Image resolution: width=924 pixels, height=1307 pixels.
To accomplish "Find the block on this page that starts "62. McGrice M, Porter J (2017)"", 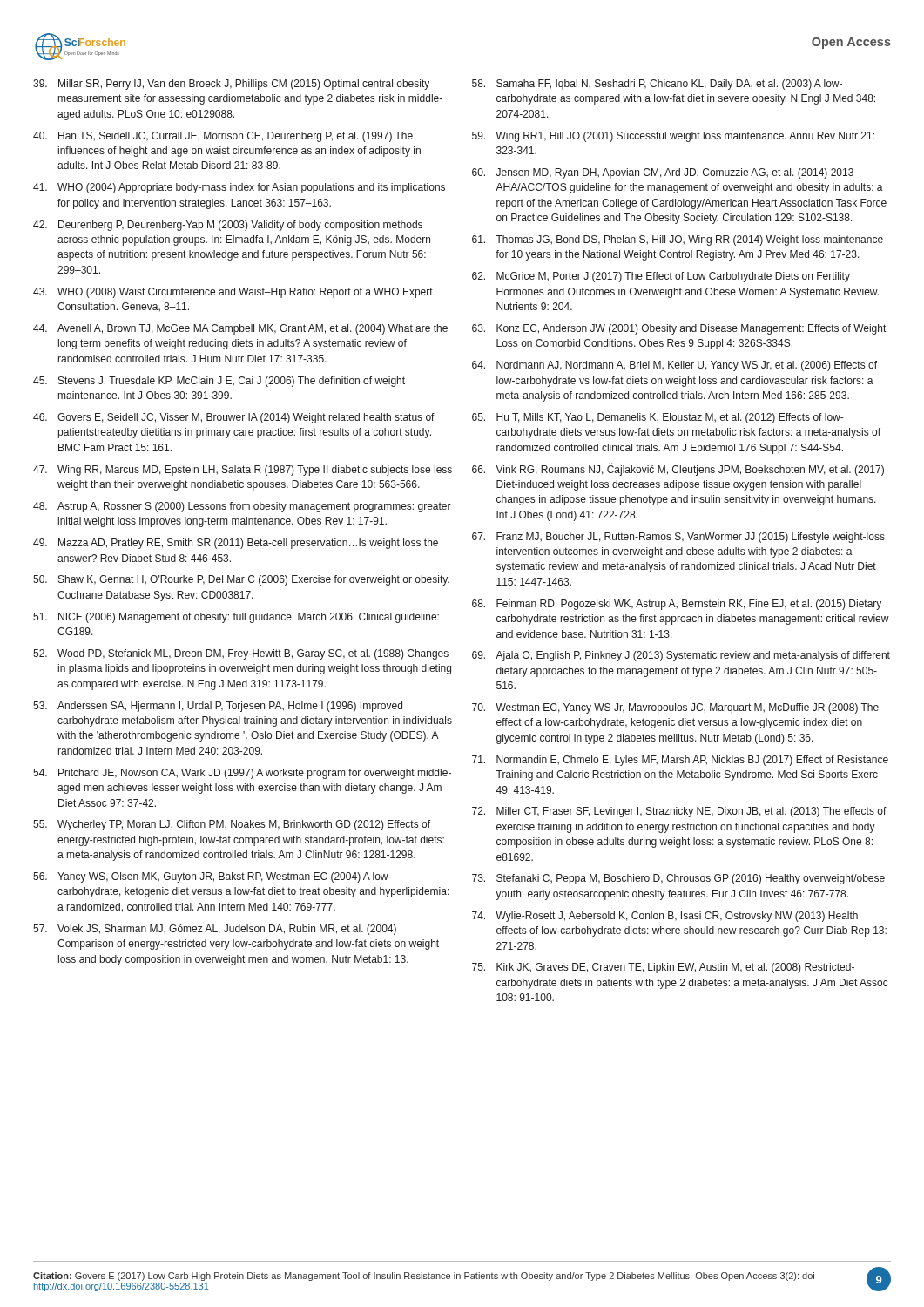I will (x=681, y=292).
